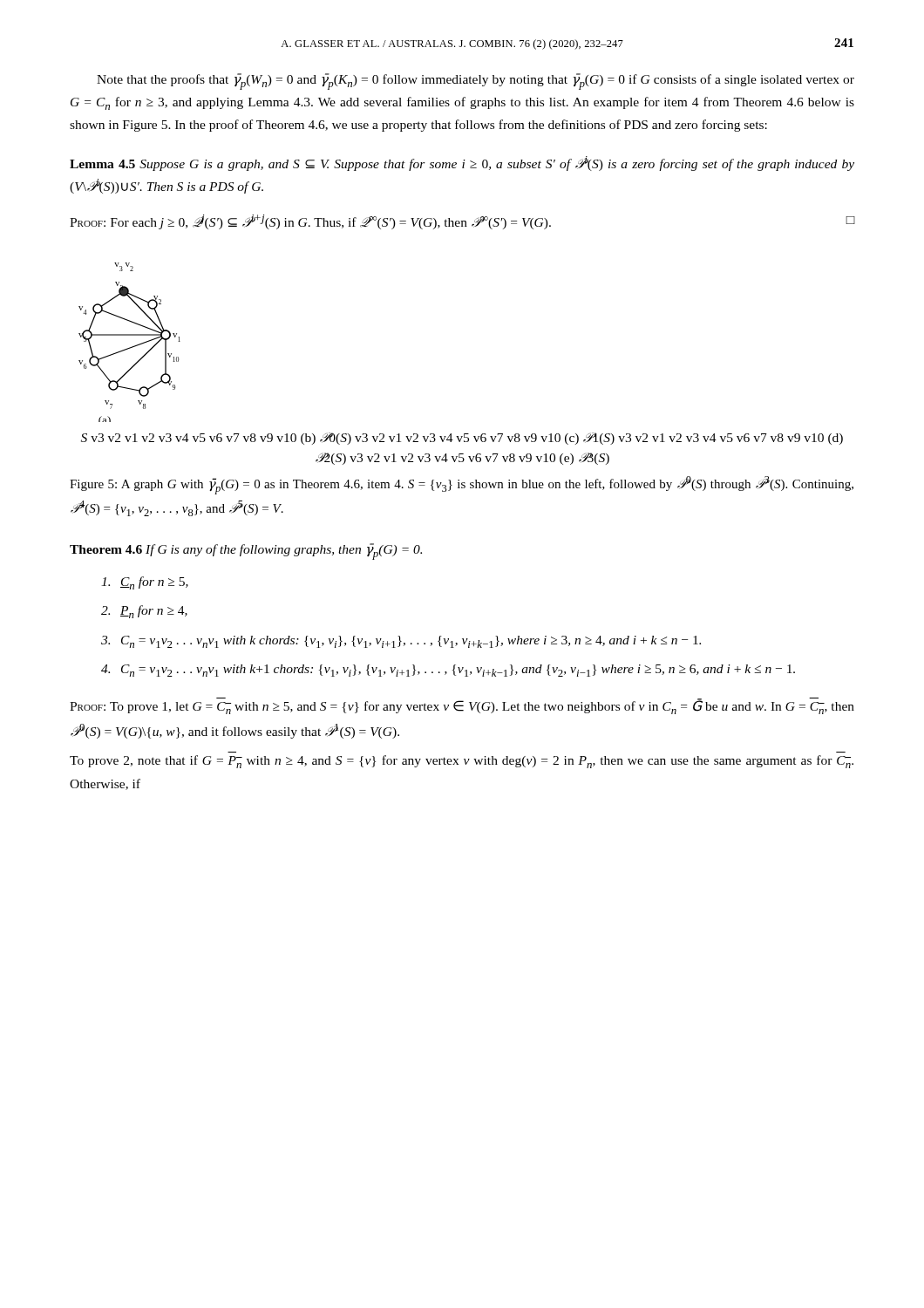Find the block on this page that starts "Proof: To prove 1, let G = Cn"
This screenshot has width=924, height=1308.
click(x=462, y=718)
